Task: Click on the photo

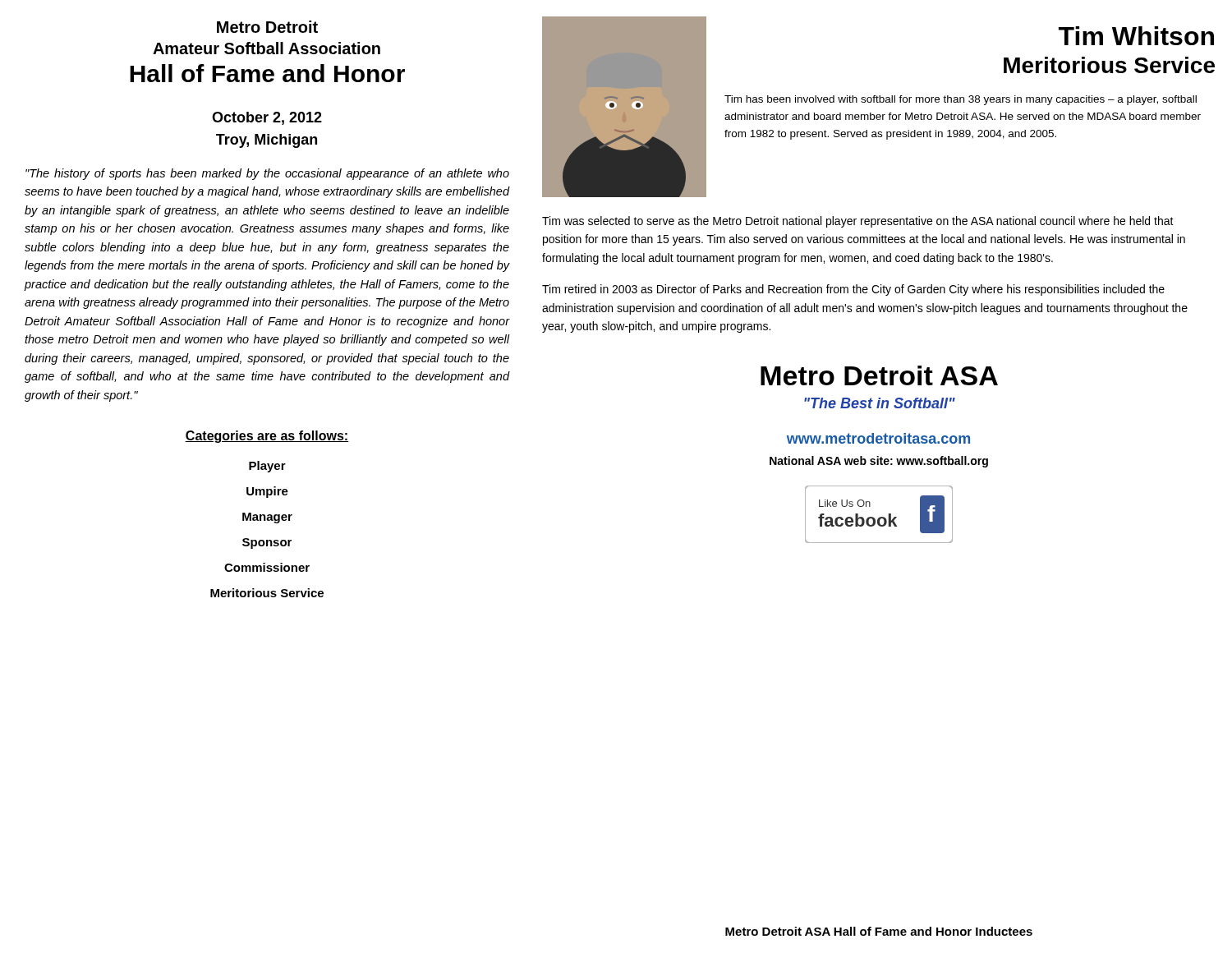Action: (x=624, y=107)
